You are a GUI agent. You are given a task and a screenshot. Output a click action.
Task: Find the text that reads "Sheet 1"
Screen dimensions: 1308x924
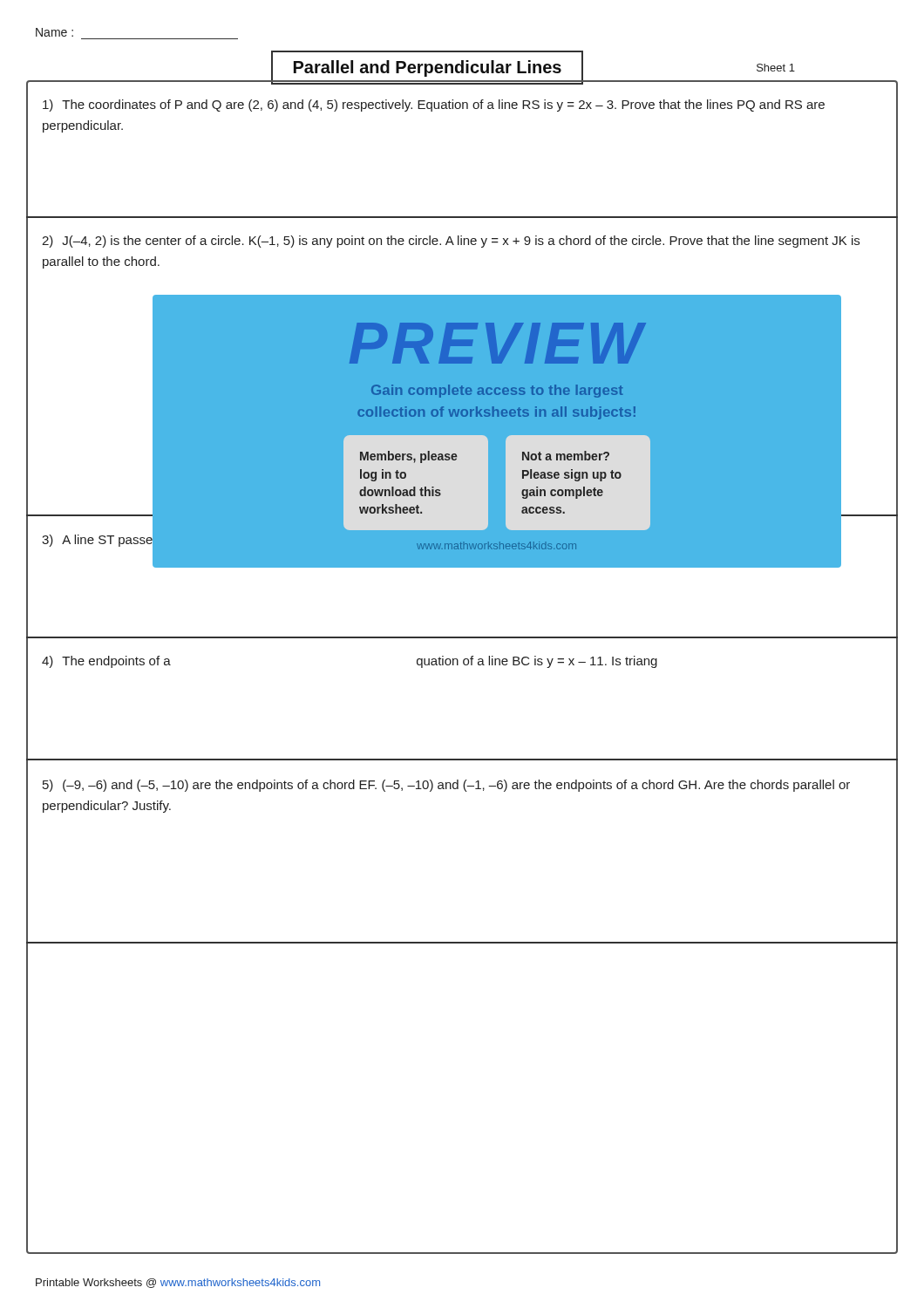(775, 68)
